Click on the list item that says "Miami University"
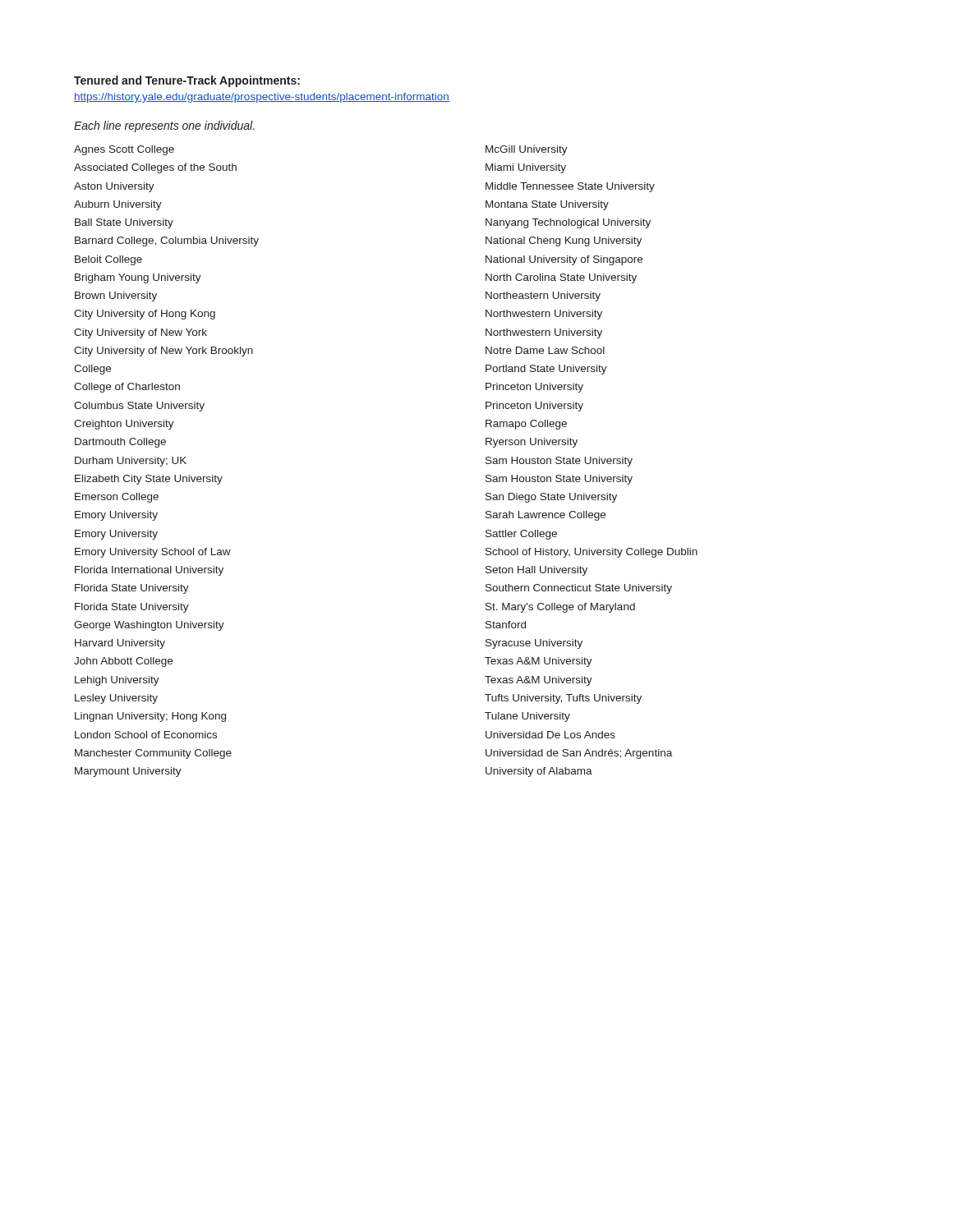 (525, 167)
